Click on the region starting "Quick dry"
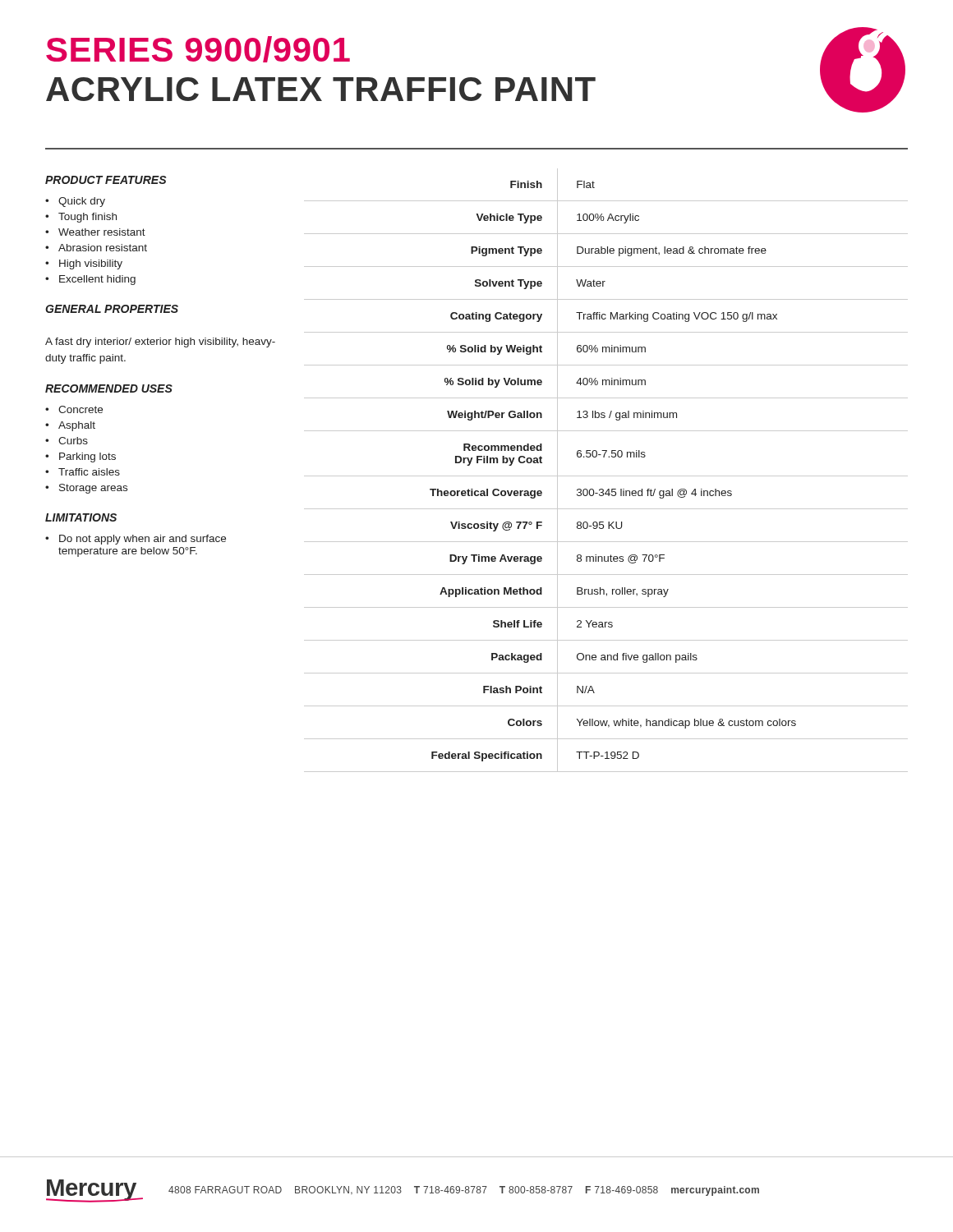 pyautogui.click(x=82, y=201)
